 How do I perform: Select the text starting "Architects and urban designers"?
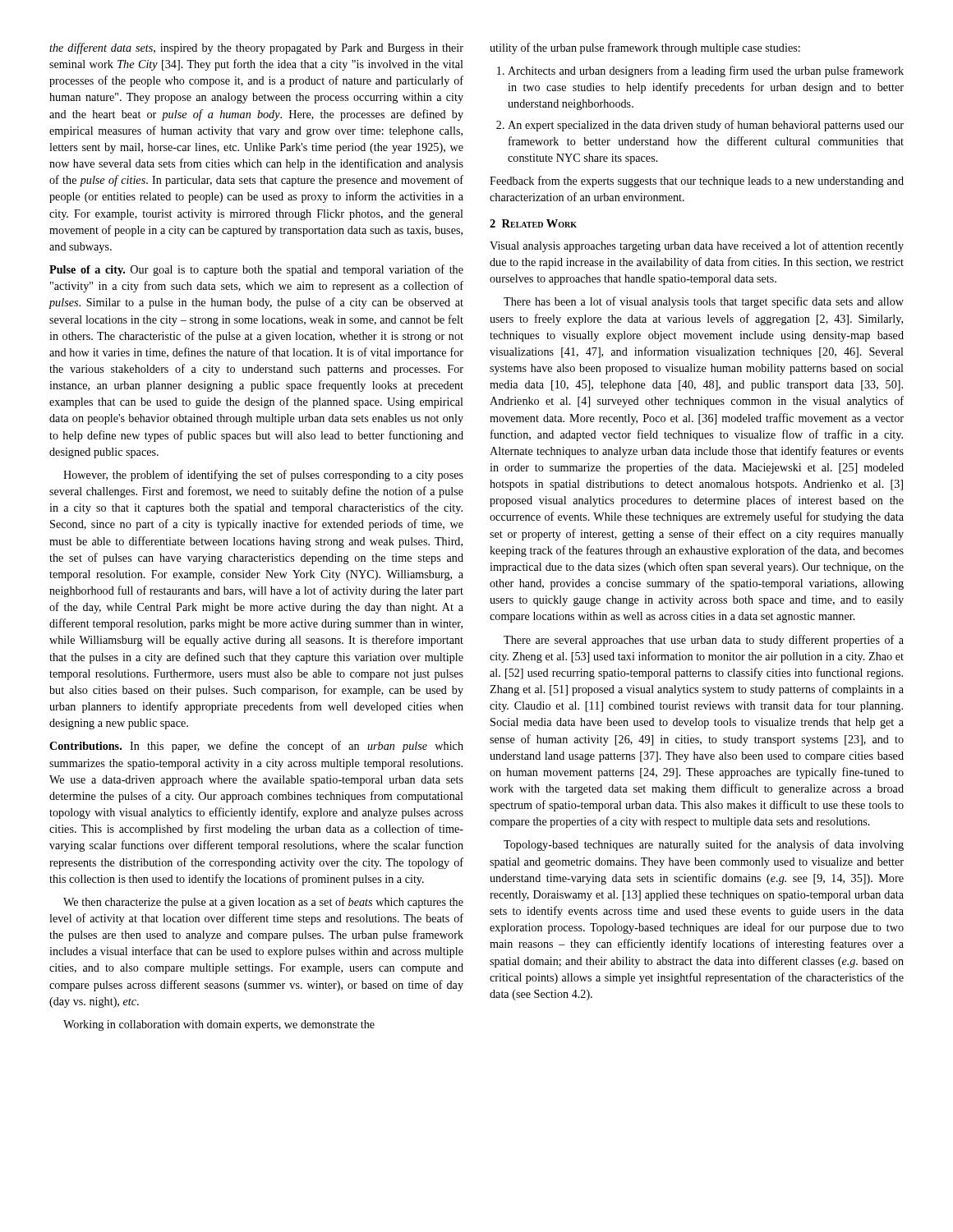(x=697, y=114)
